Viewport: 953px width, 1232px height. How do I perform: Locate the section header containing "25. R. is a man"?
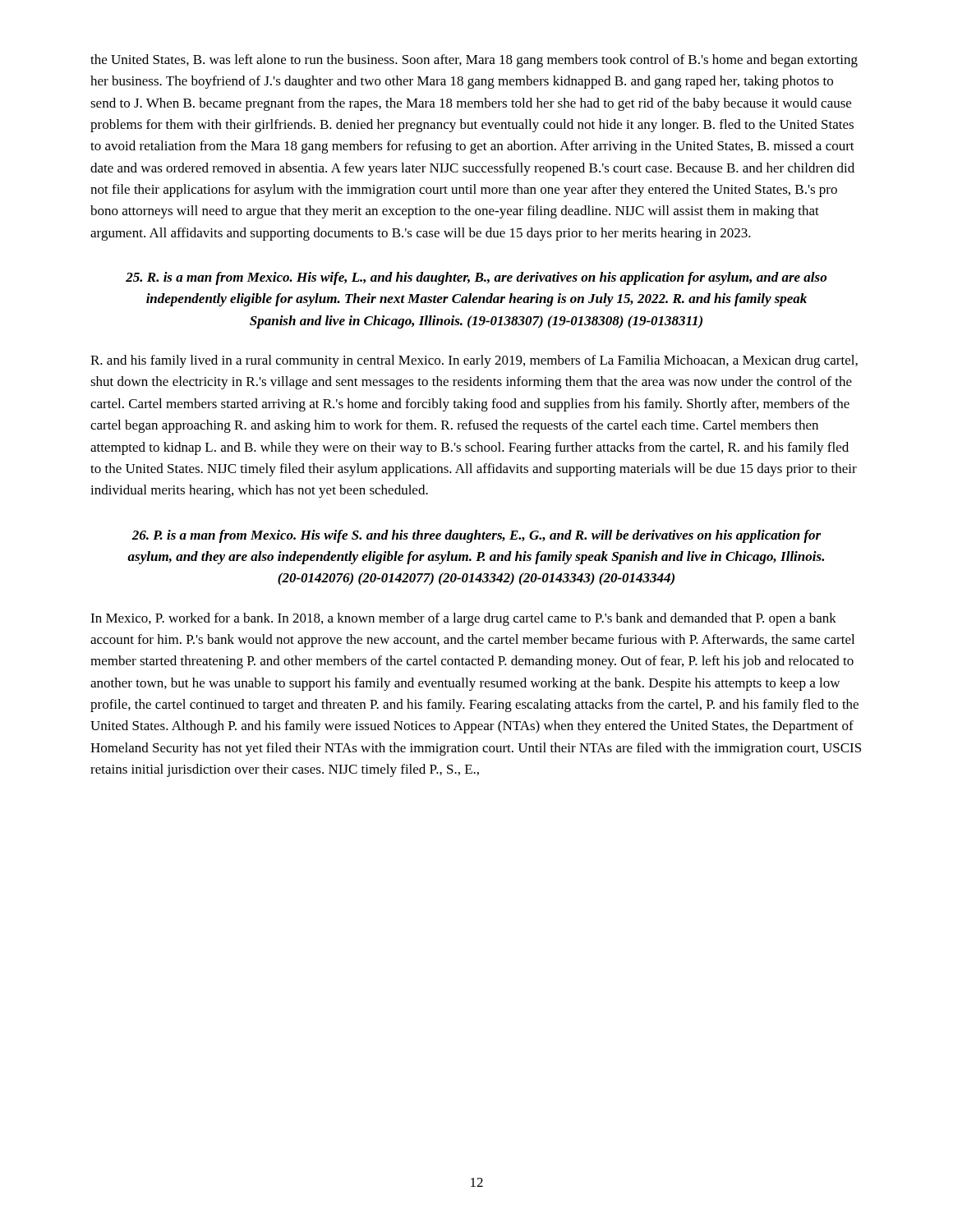(476, 299)
